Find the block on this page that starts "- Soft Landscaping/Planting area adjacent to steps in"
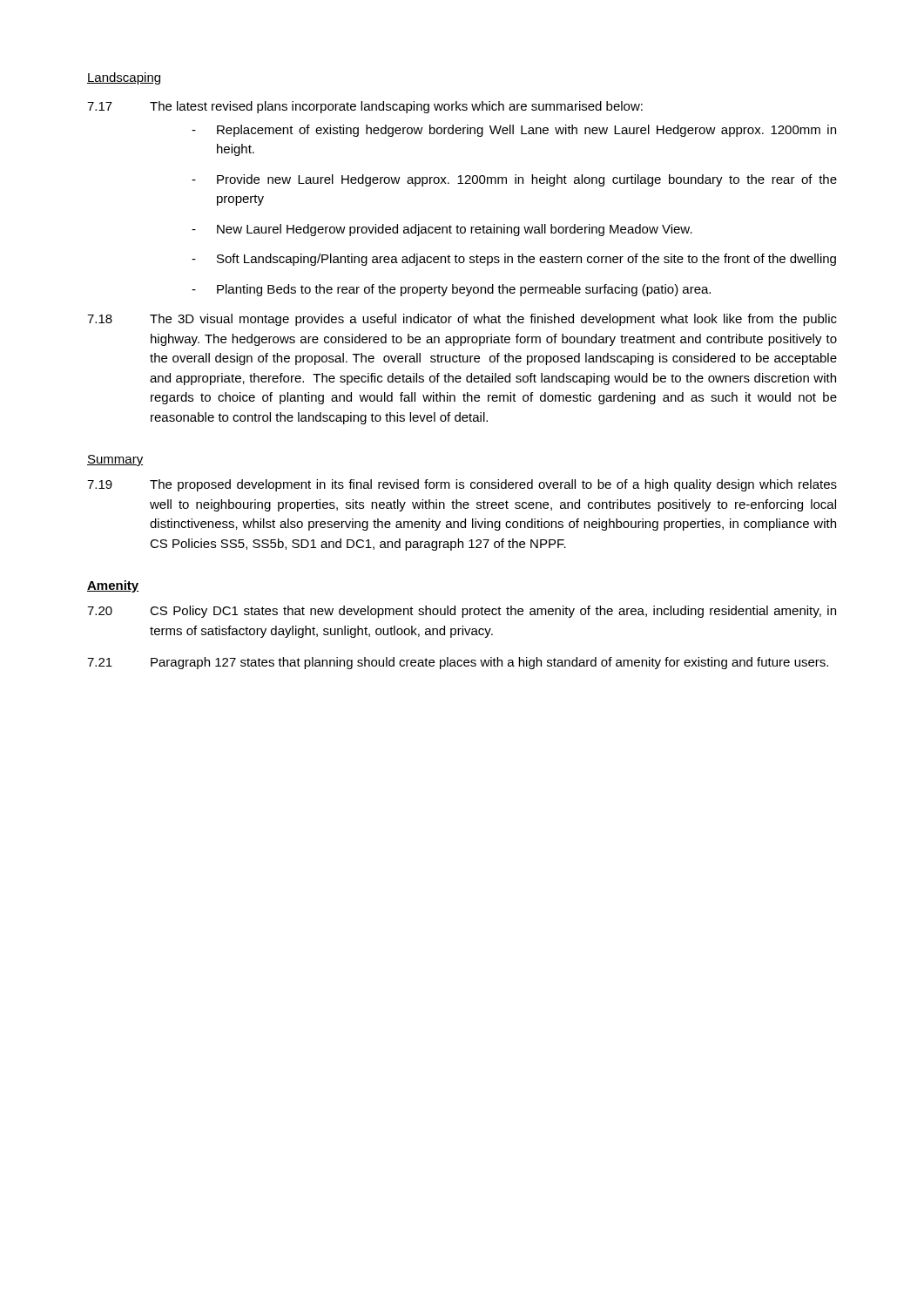 click(x=514, y=259)
